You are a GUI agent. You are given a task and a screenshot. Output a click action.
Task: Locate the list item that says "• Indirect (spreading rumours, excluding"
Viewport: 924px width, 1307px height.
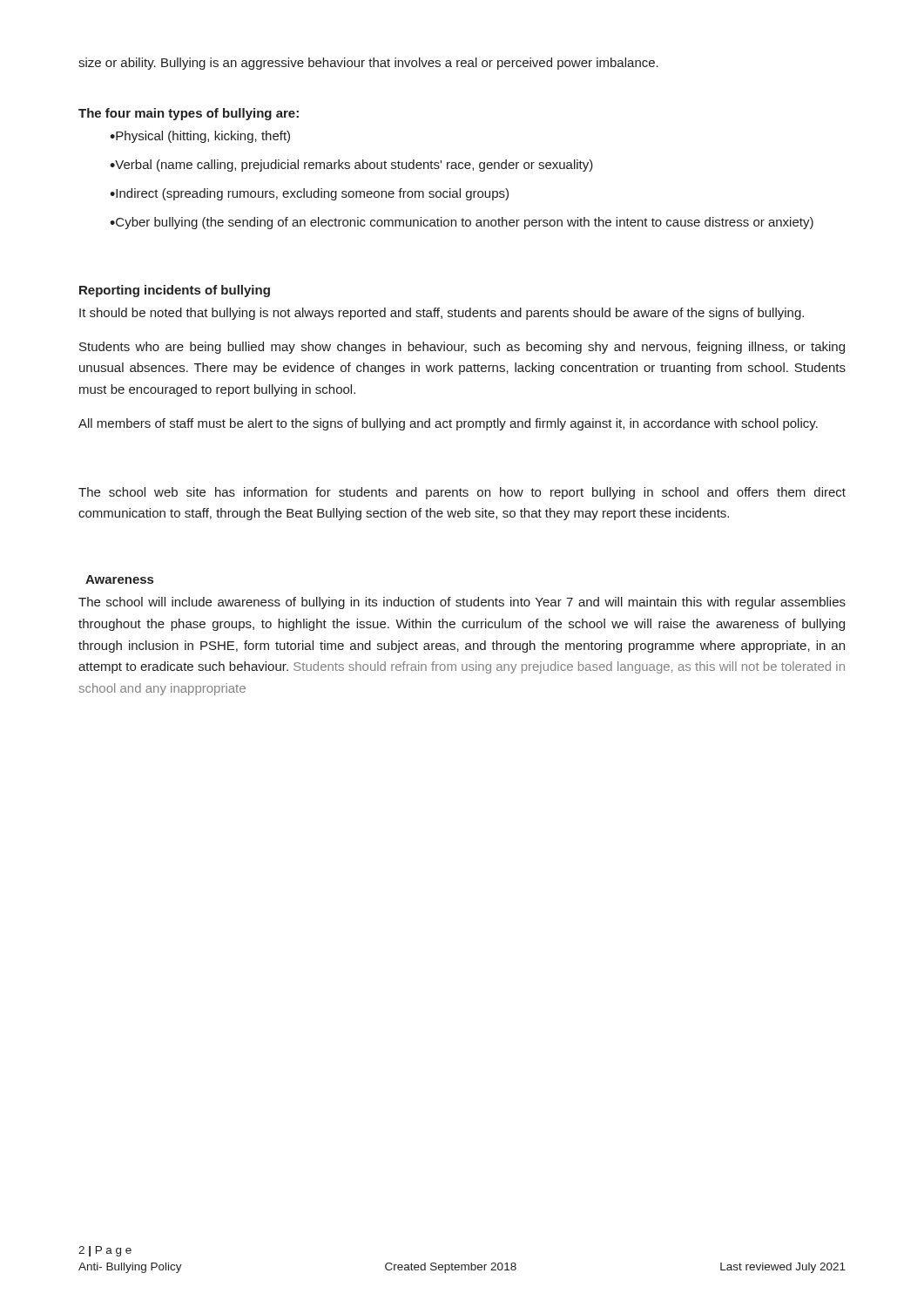pyautogui.click(x=462, y=194)
